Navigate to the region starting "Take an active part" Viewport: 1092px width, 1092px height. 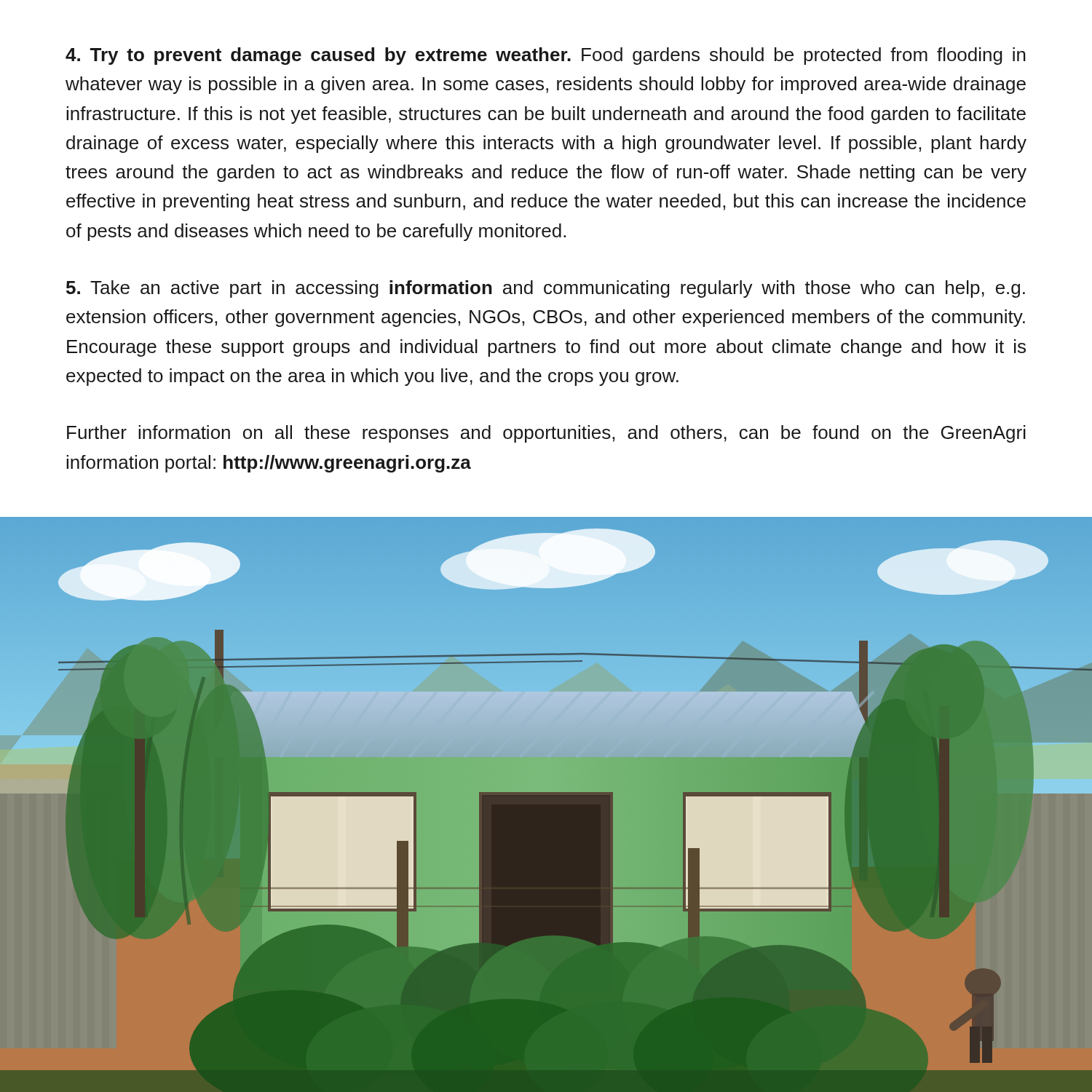[x=546, y=332]
